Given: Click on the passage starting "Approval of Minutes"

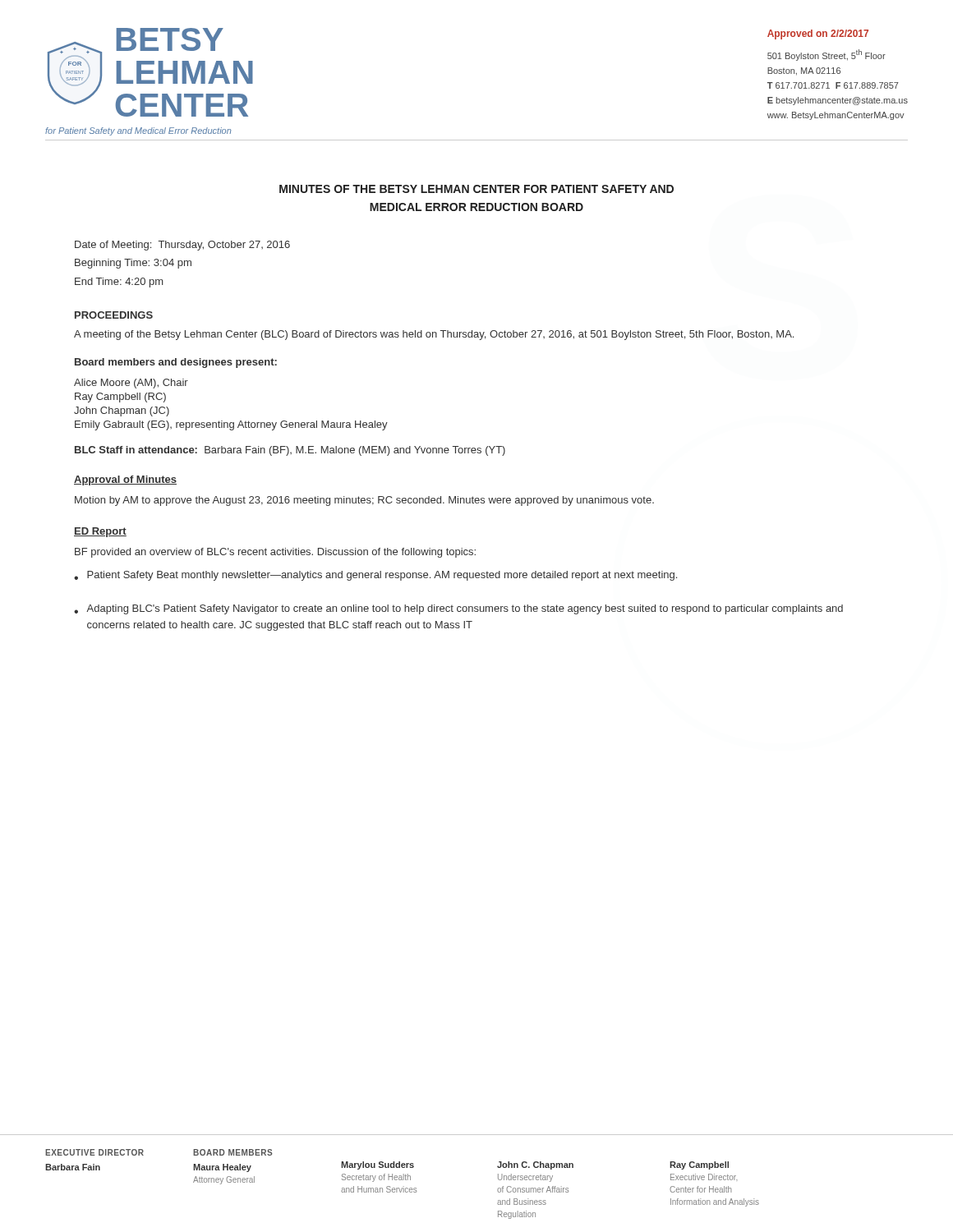Looking at the screenshot, I should 125,479.
